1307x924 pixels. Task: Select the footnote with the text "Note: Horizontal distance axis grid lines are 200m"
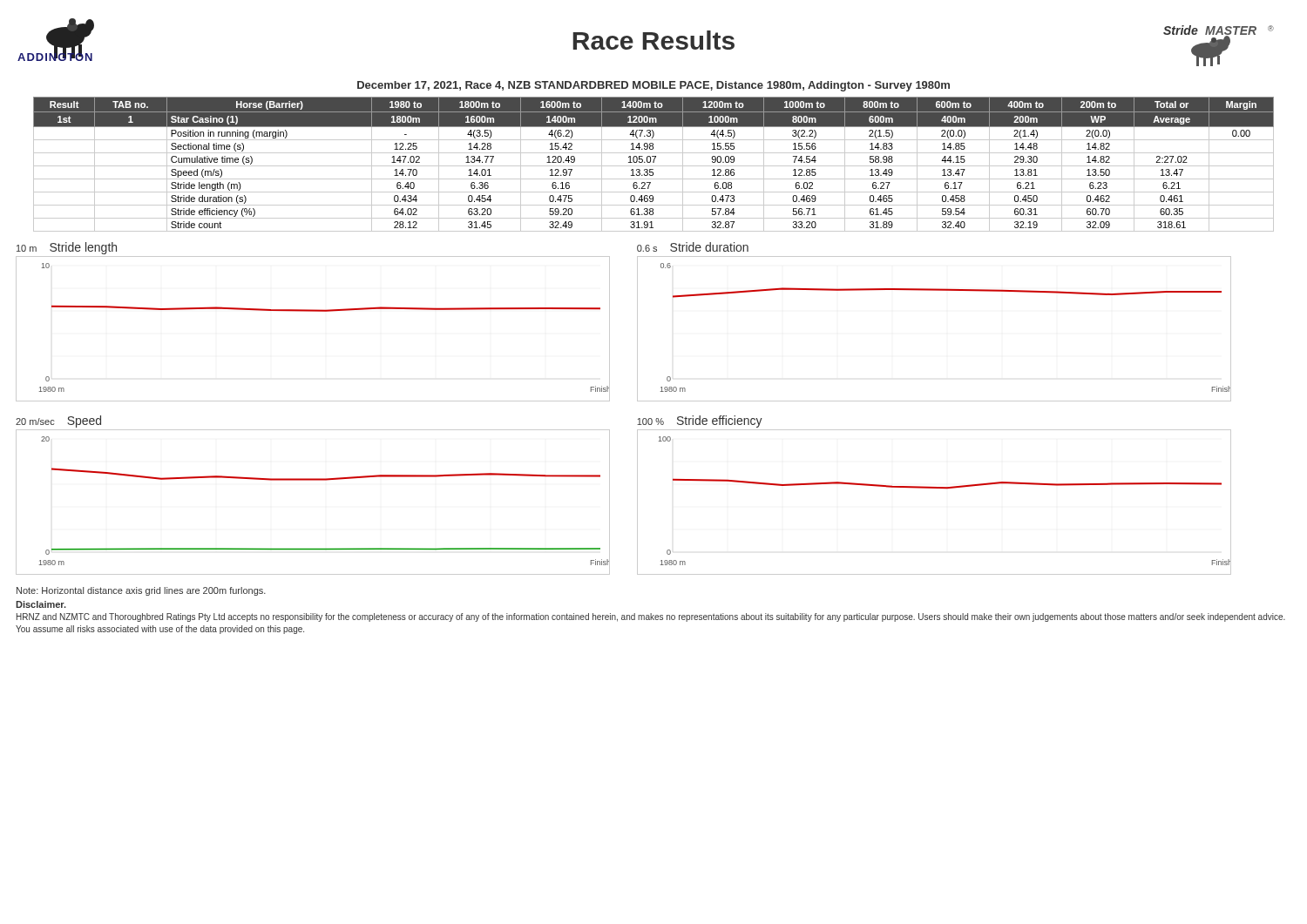tap(141, 590)
